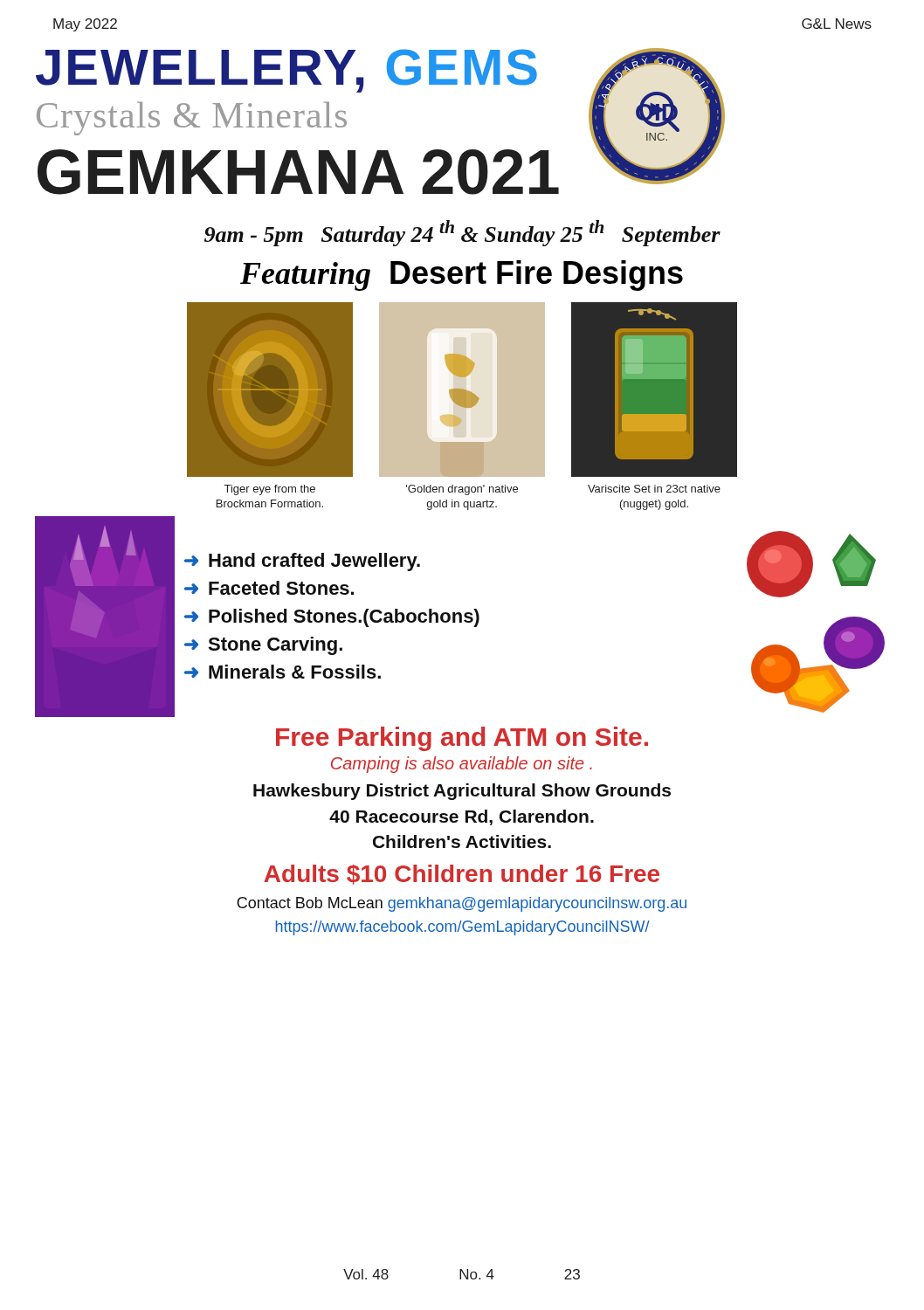Point to the block beginning "Free Parking and ATM on"
This screenshot has height=1310, width=924.
point(462,737)
